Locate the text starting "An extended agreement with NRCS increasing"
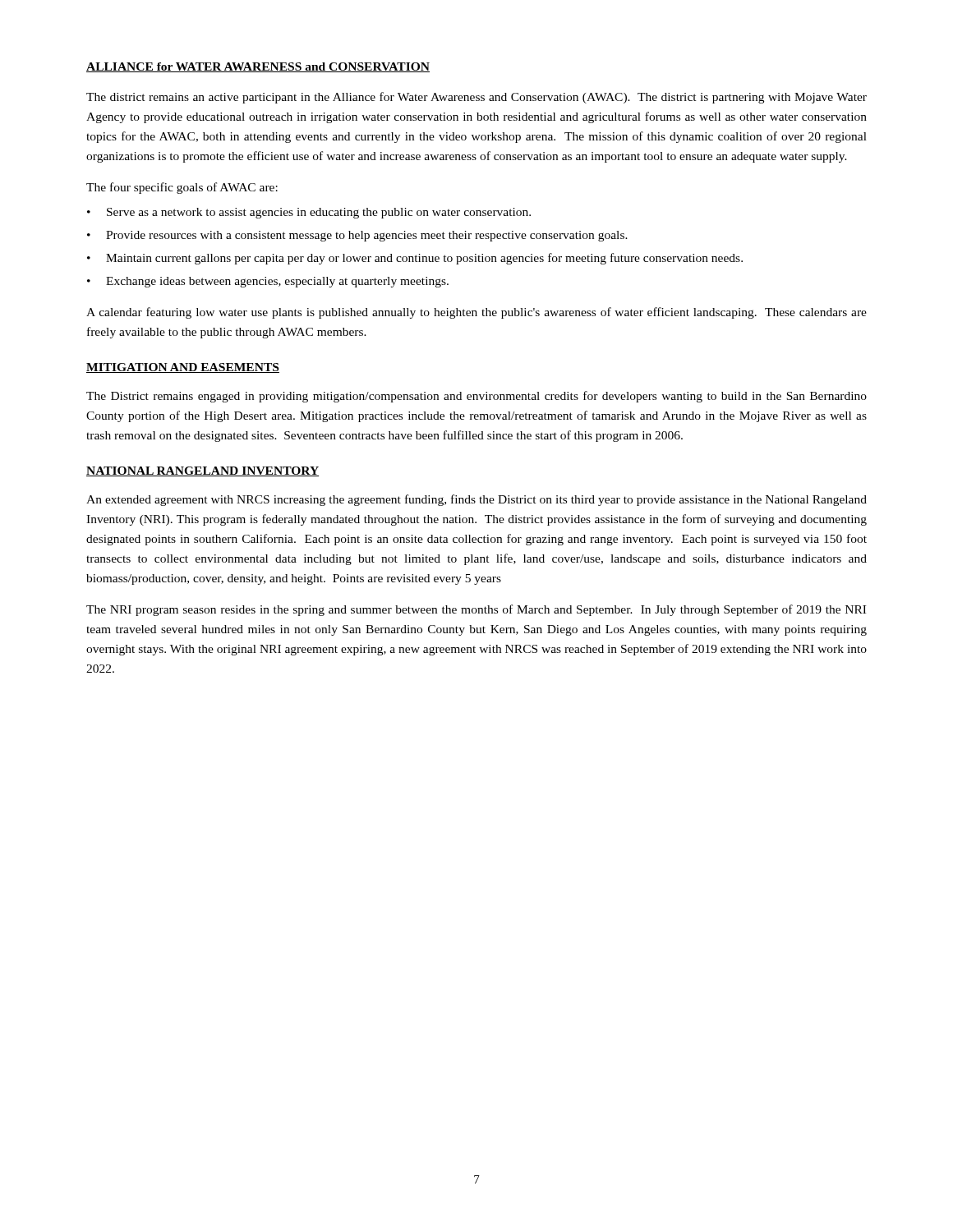This screenshot has width=953, height=1232. [x=476, y=539]
